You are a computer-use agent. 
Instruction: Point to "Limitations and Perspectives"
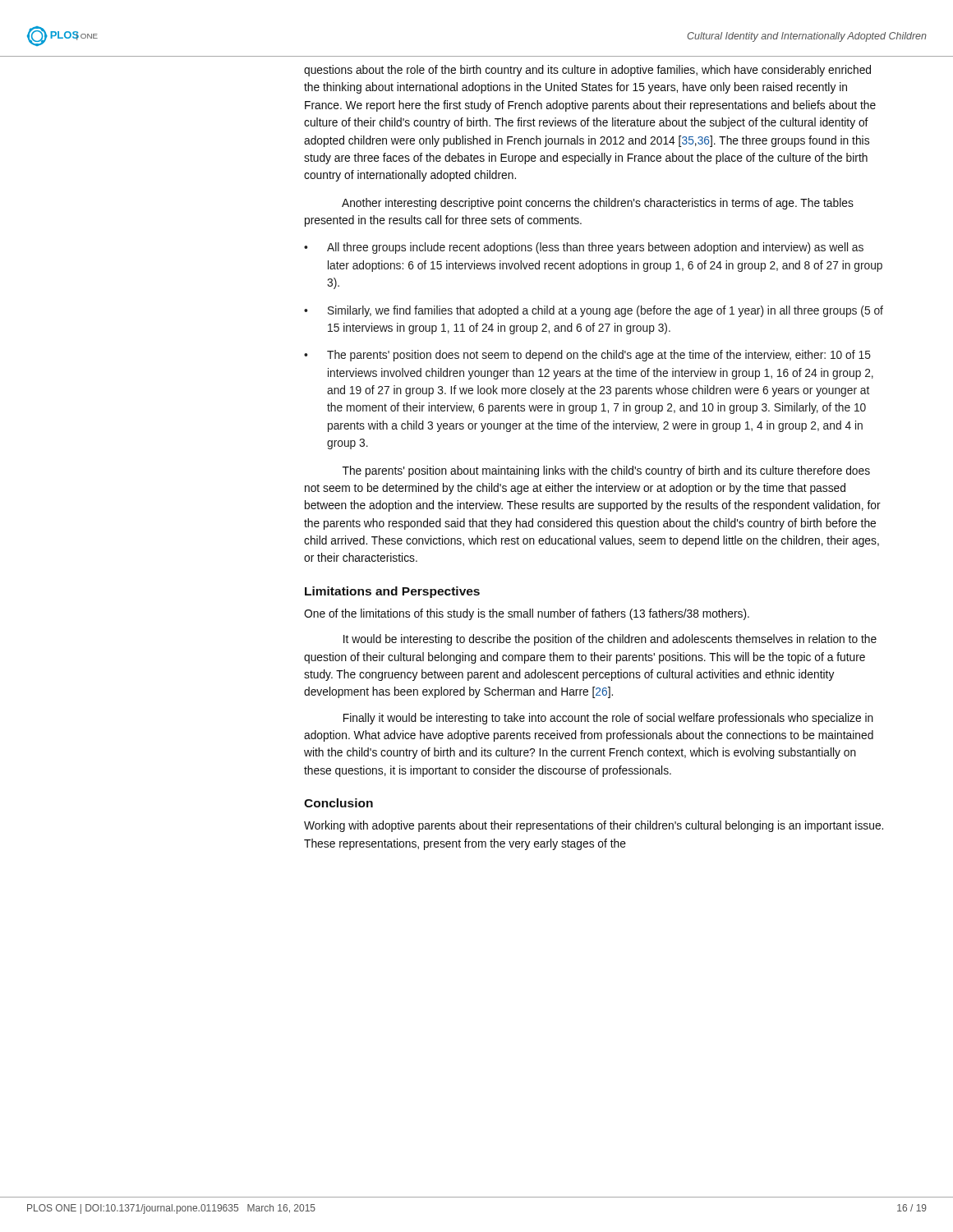[392, 591]
